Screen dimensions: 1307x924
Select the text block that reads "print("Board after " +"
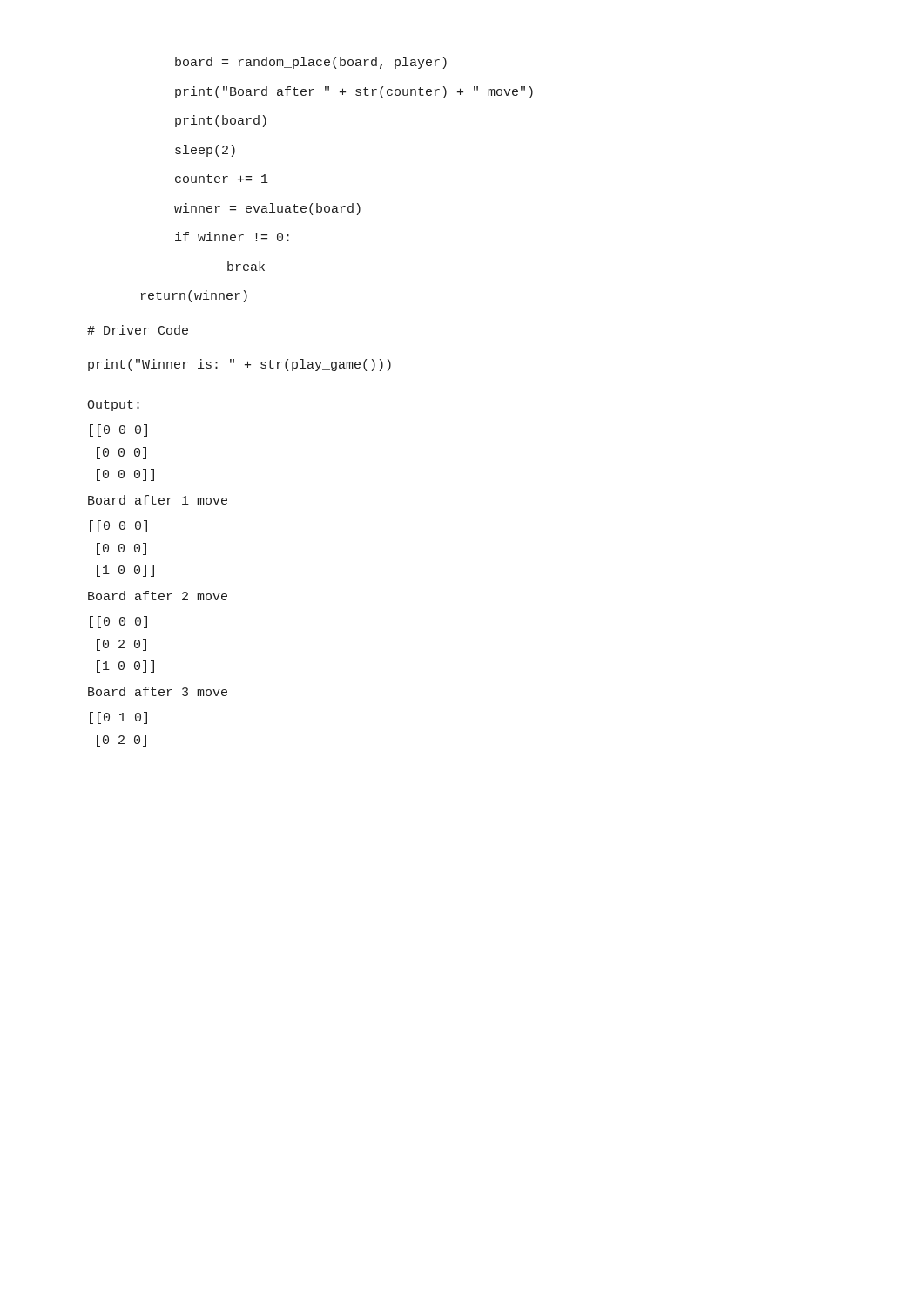coord(354,92)
